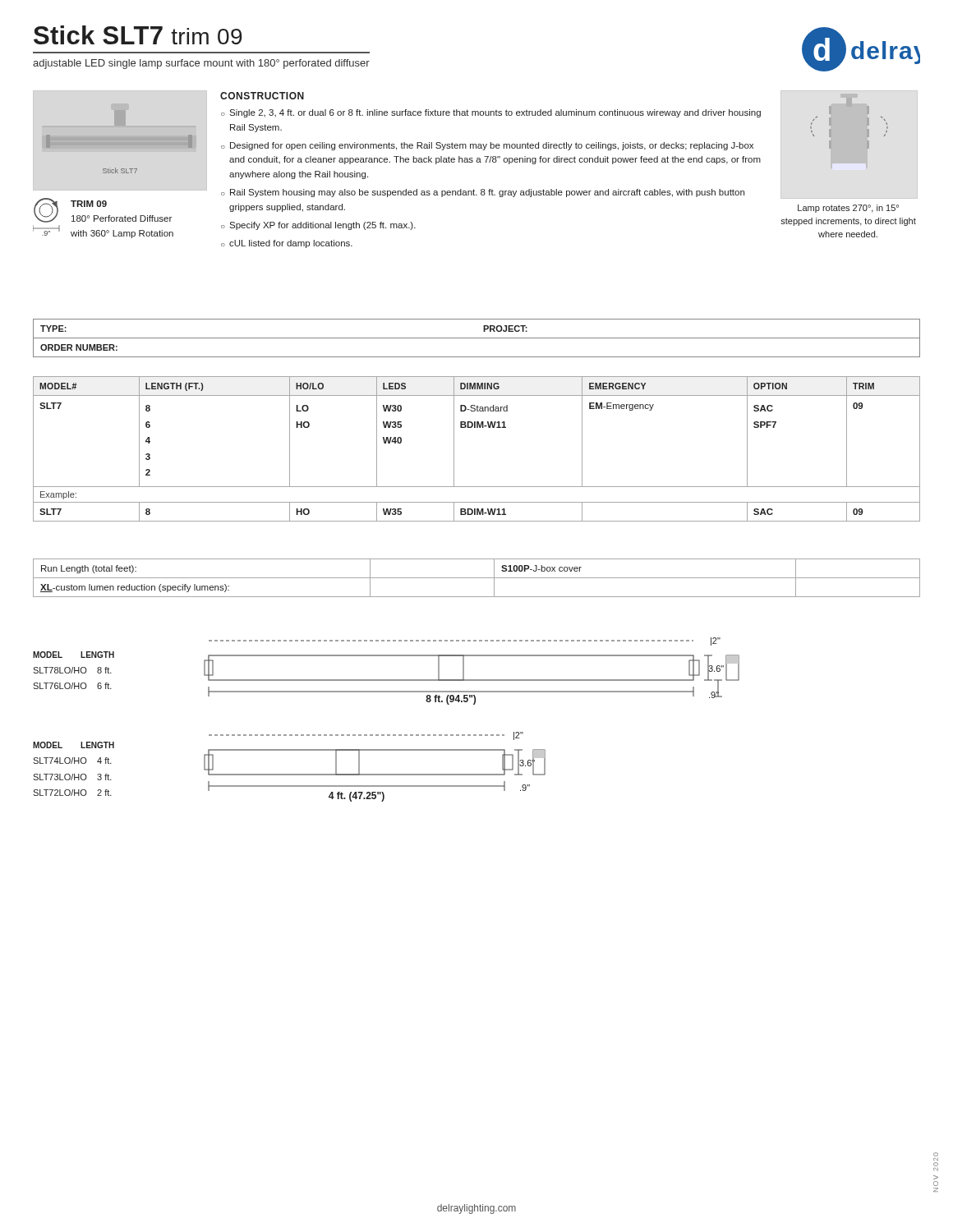Viewport: 953px width, 1232px height.
Task: Find the table that mentions "XL -custom lumen"
Action: 476,578
